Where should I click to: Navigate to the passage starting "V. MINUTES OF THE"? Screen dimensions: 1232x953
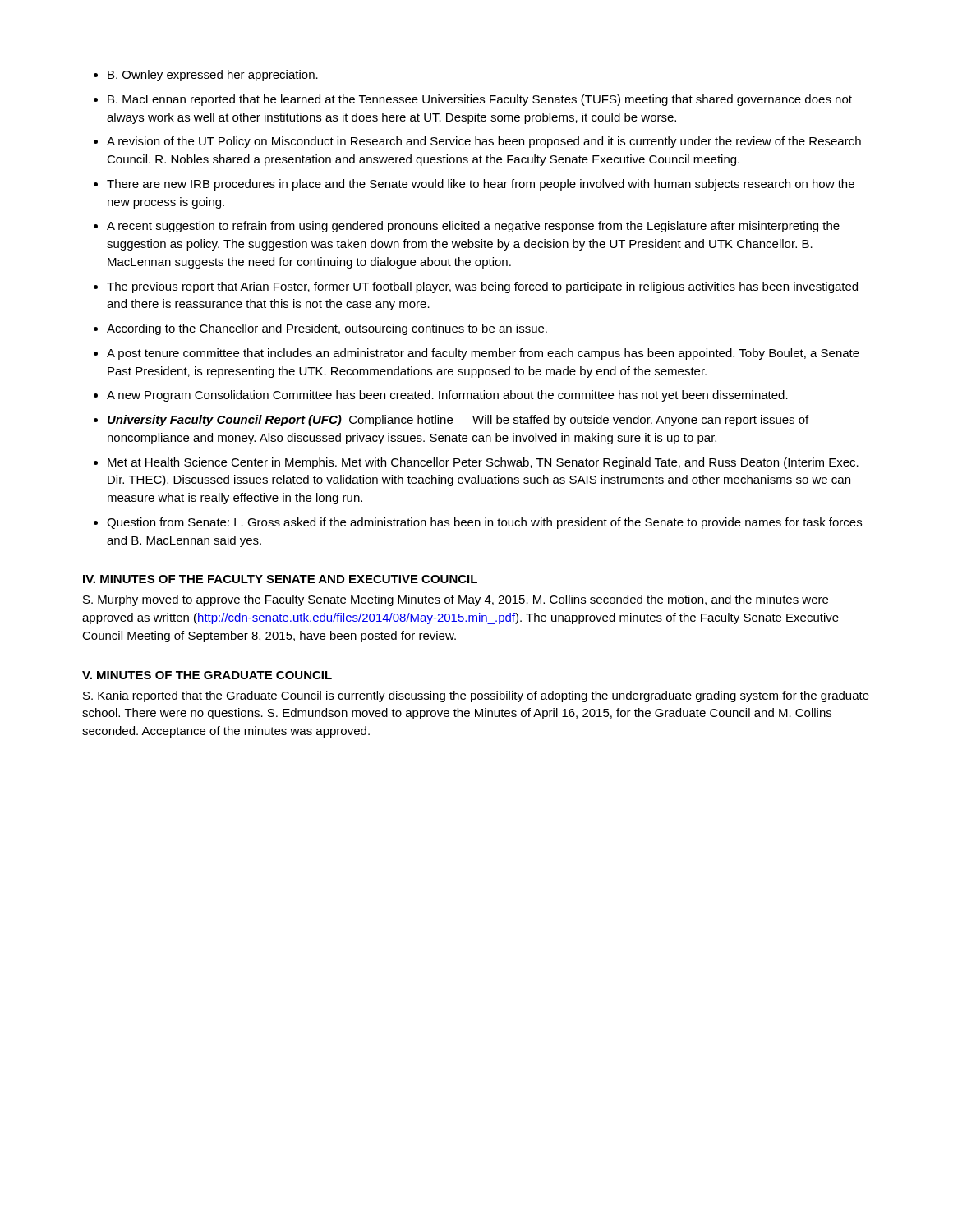207,674
